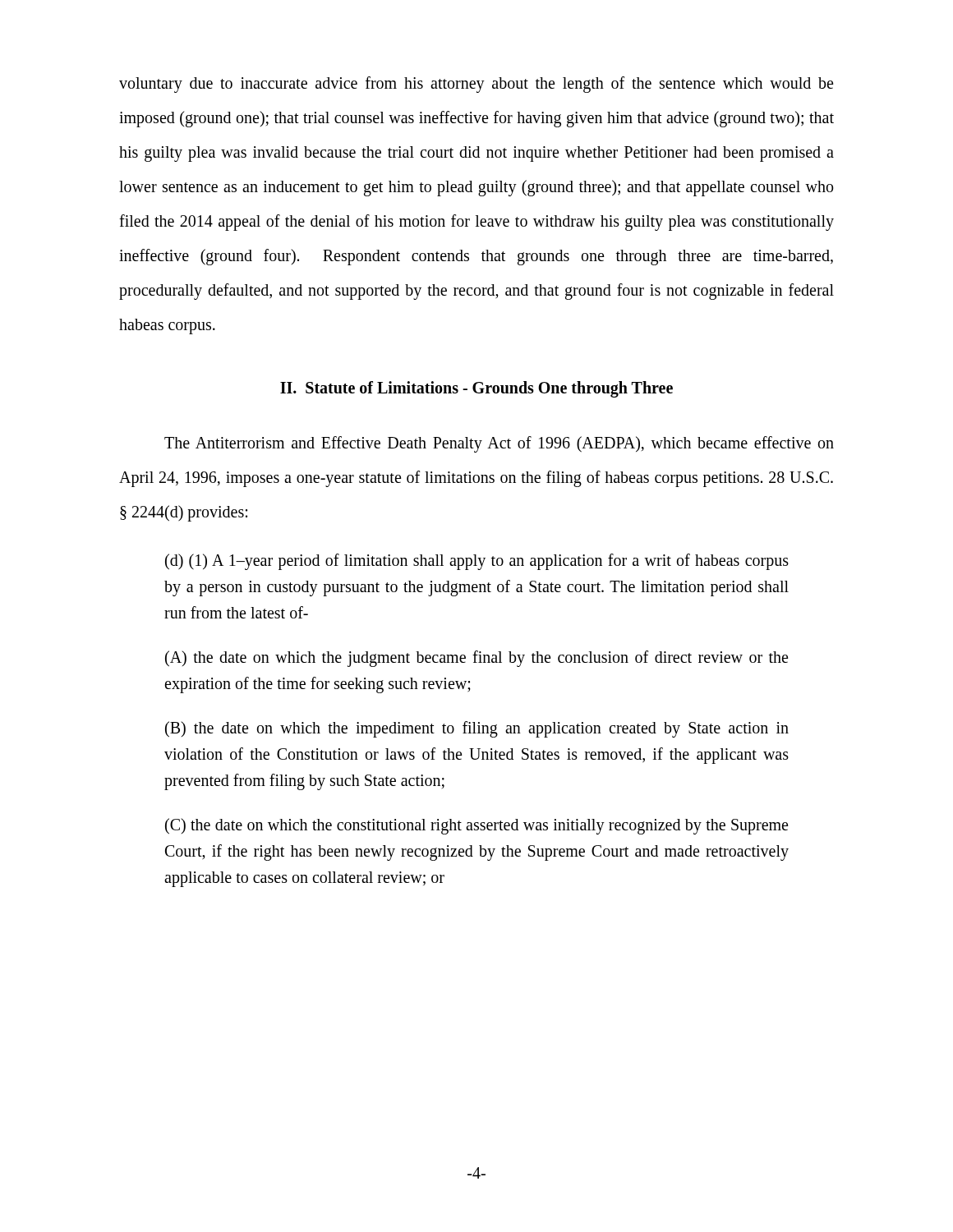This screenshot has width=953, height=1232.
Task: Point to the block beginning "The Antiterrorism and"
Action: (x=476, y=477)
